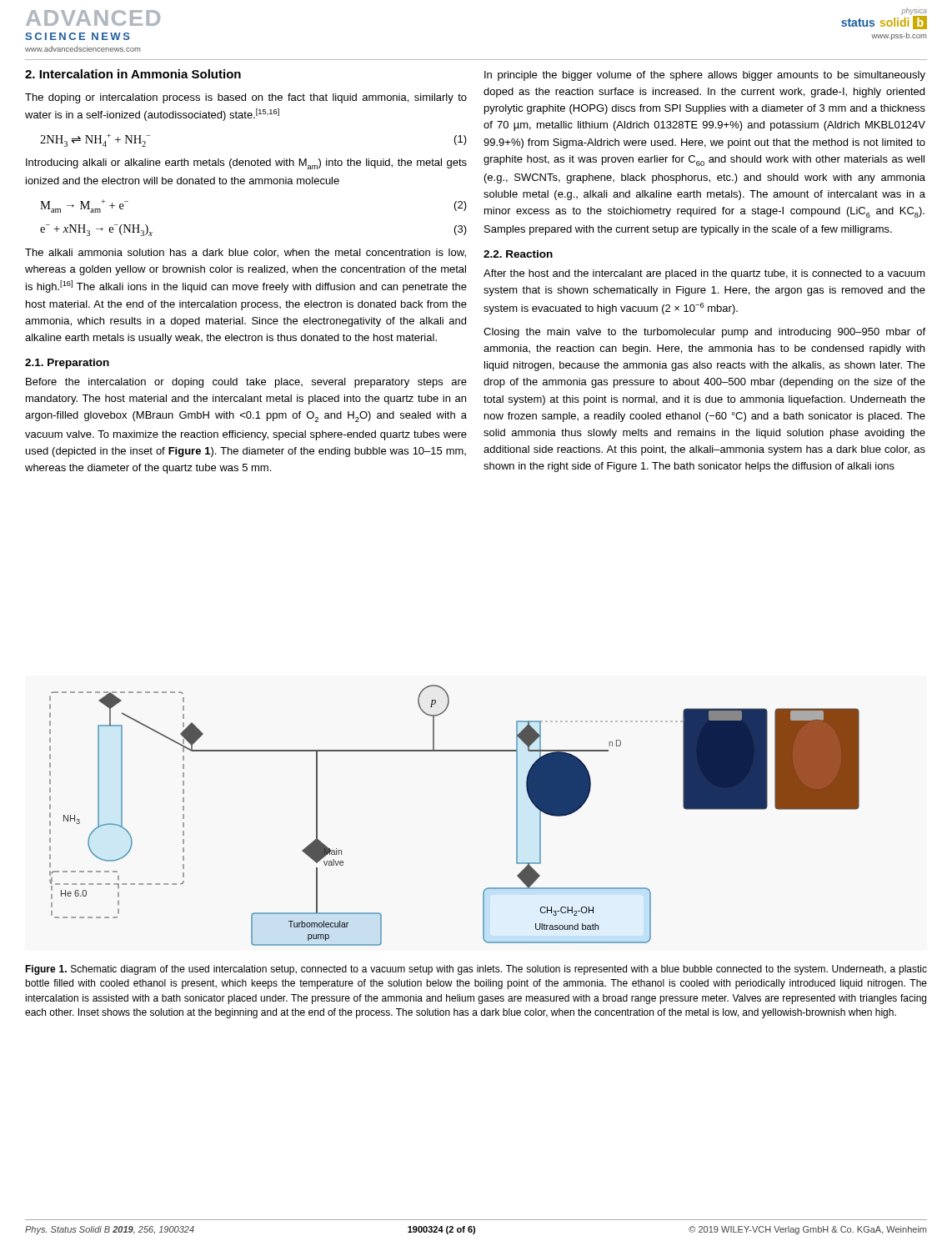Navigate to the text starting "Mam → Mam+ + e− (2)"
Viewport: 952px width, 1251px height.
[x=92, y=209]
